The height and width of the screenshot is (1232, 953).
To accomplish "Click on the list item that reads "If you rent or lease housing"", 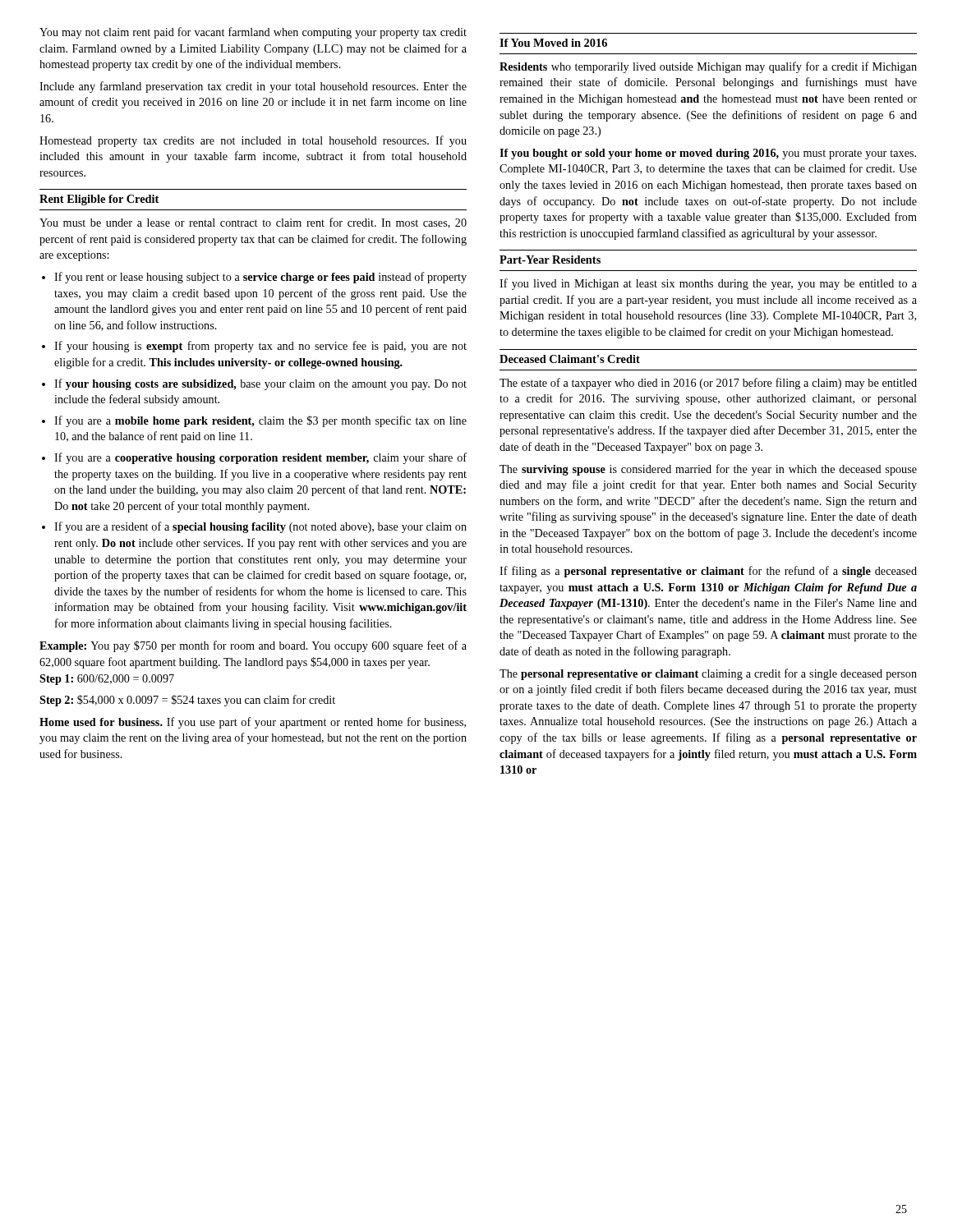I will pos(253,451).
